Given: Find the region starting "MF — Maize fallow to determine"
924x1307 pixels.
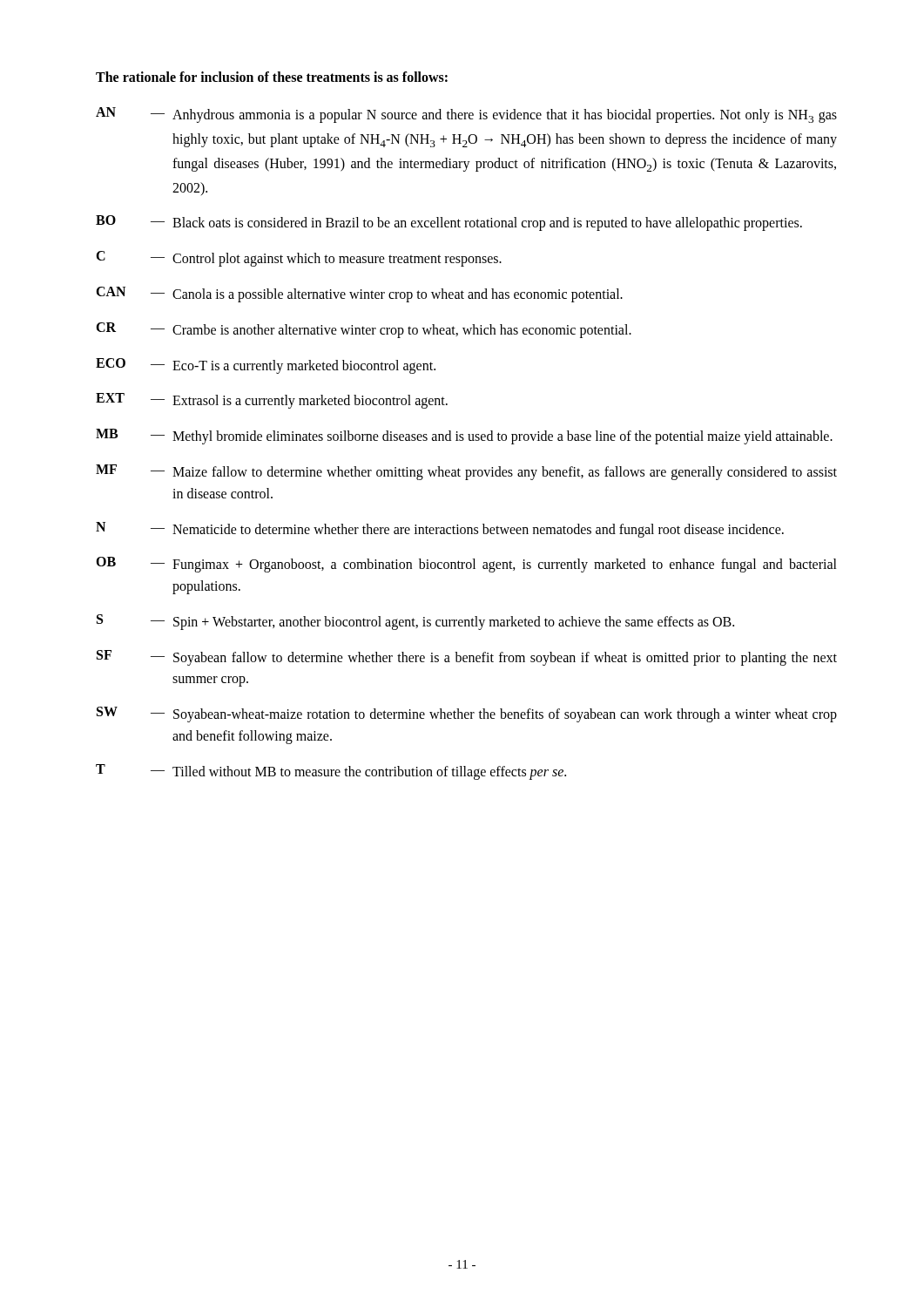Looking at the screenshot, I should tap(466, 483).
